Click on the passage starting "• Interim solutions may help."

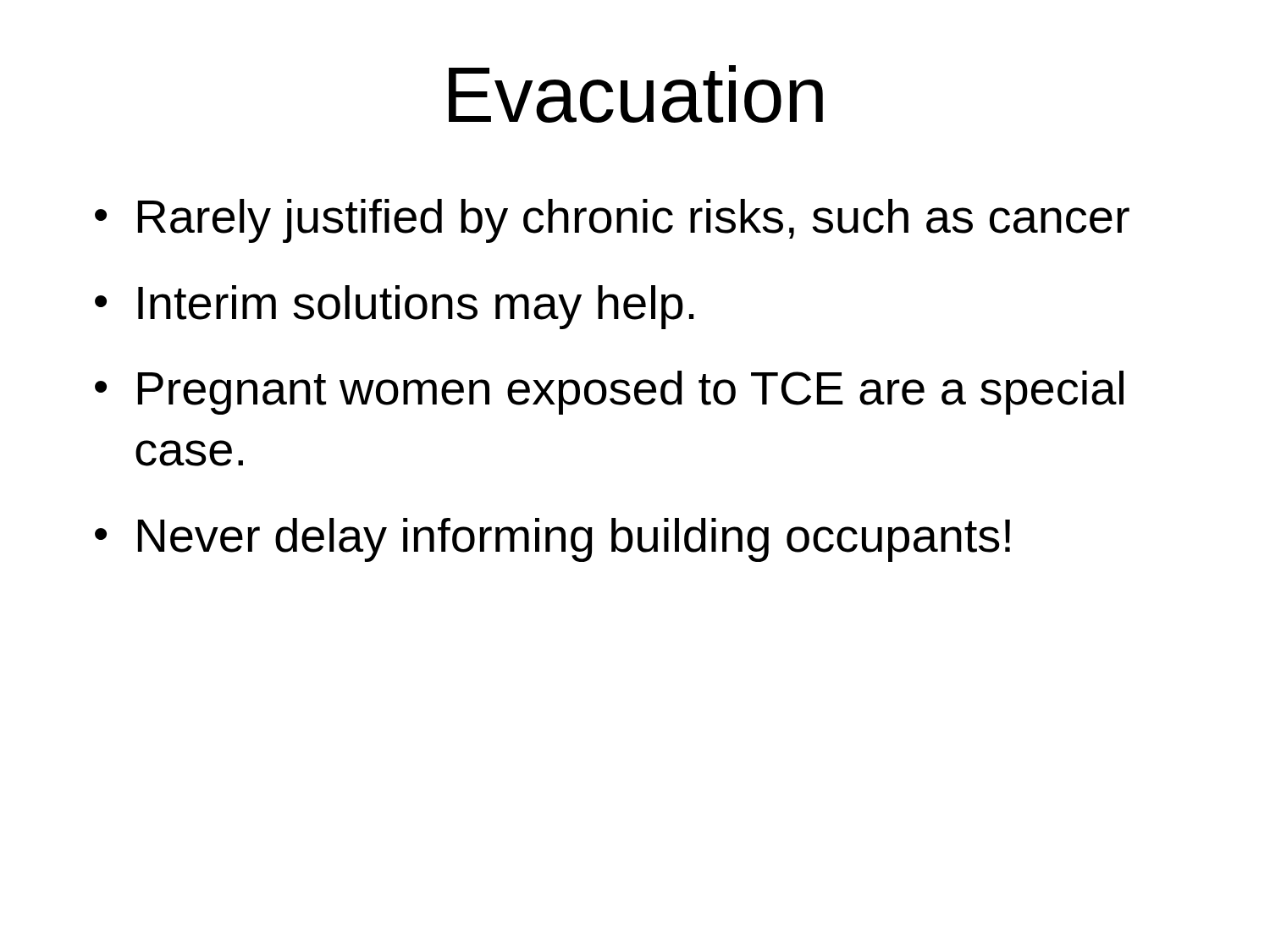(395, 302)
